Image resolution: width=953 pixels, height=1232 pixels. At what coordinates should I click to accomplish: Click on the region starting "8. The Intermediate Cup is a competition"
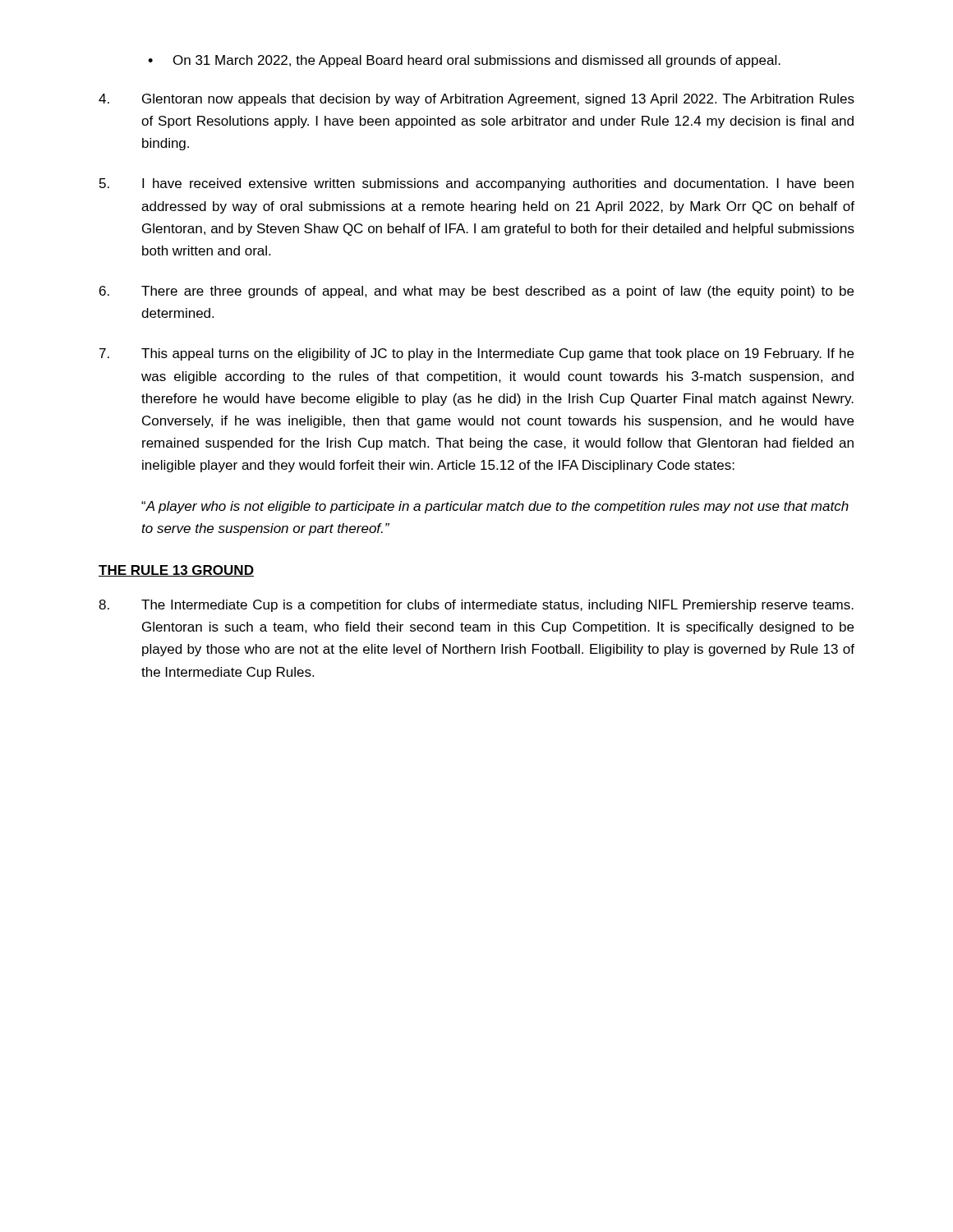pyautogui.click(x=476, y=638)
